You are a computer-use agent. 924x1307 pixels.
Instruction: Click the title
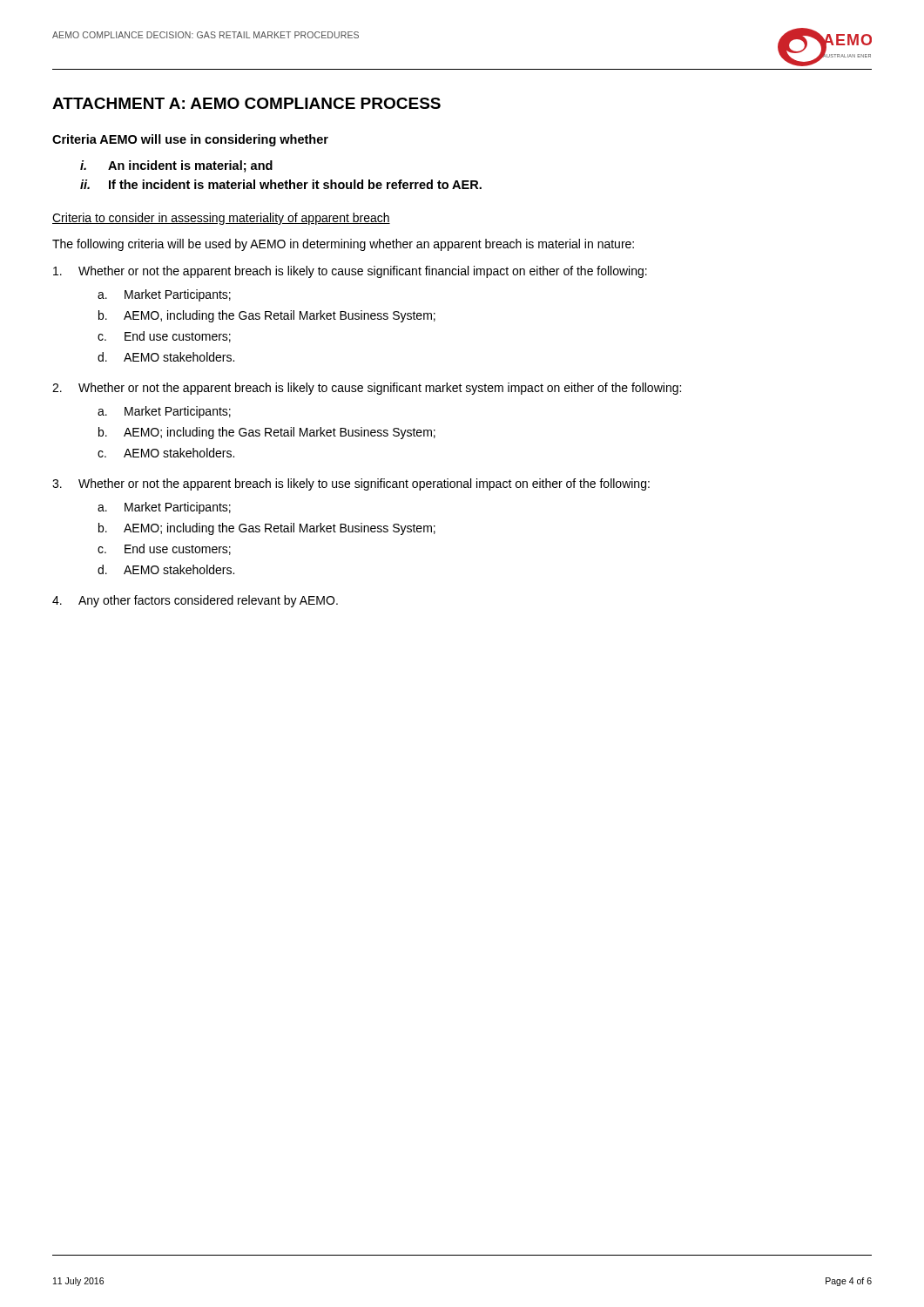pos(247,103)
